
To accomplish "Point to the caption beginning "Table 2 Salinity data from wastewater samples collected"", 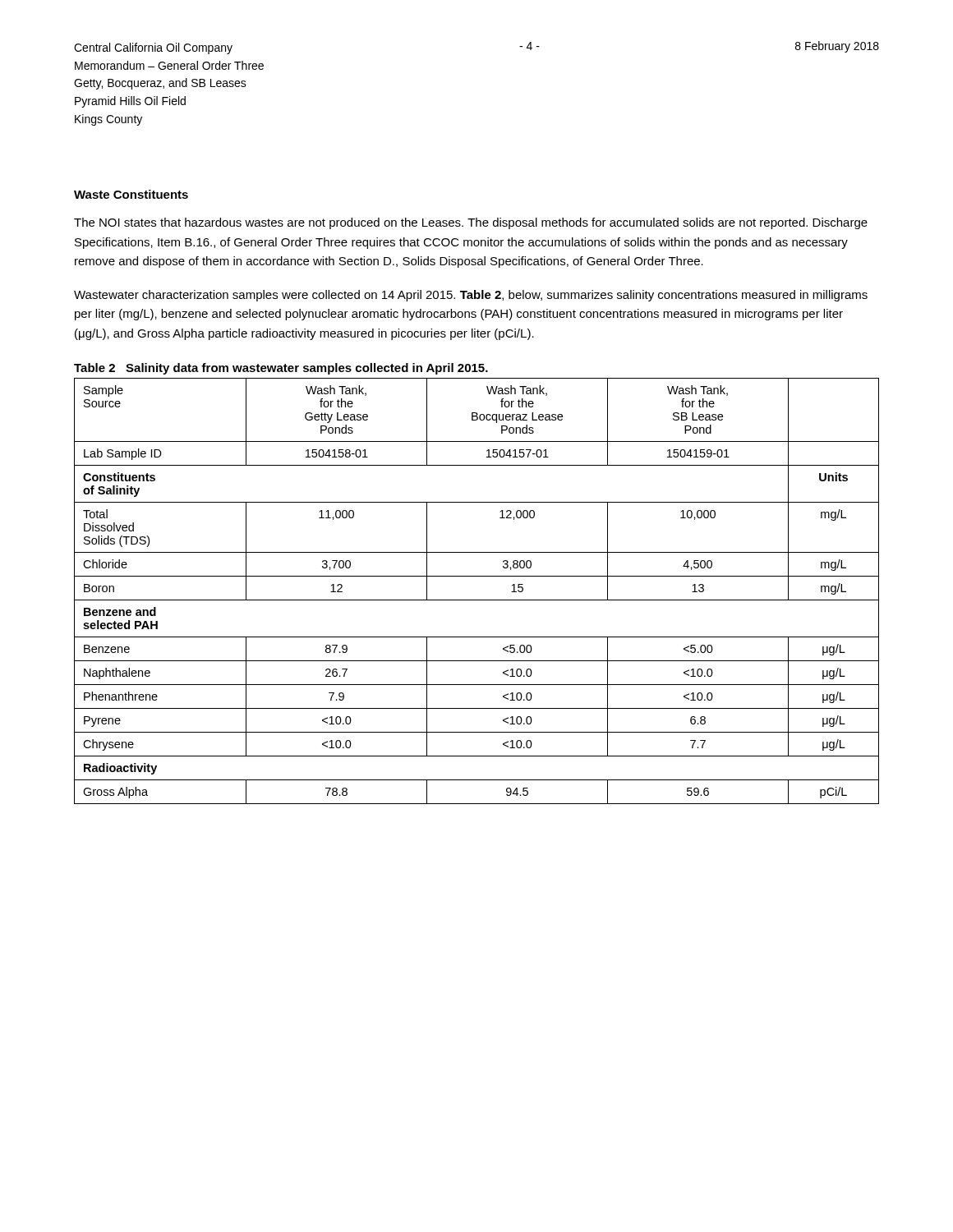I will coord(281,368).
